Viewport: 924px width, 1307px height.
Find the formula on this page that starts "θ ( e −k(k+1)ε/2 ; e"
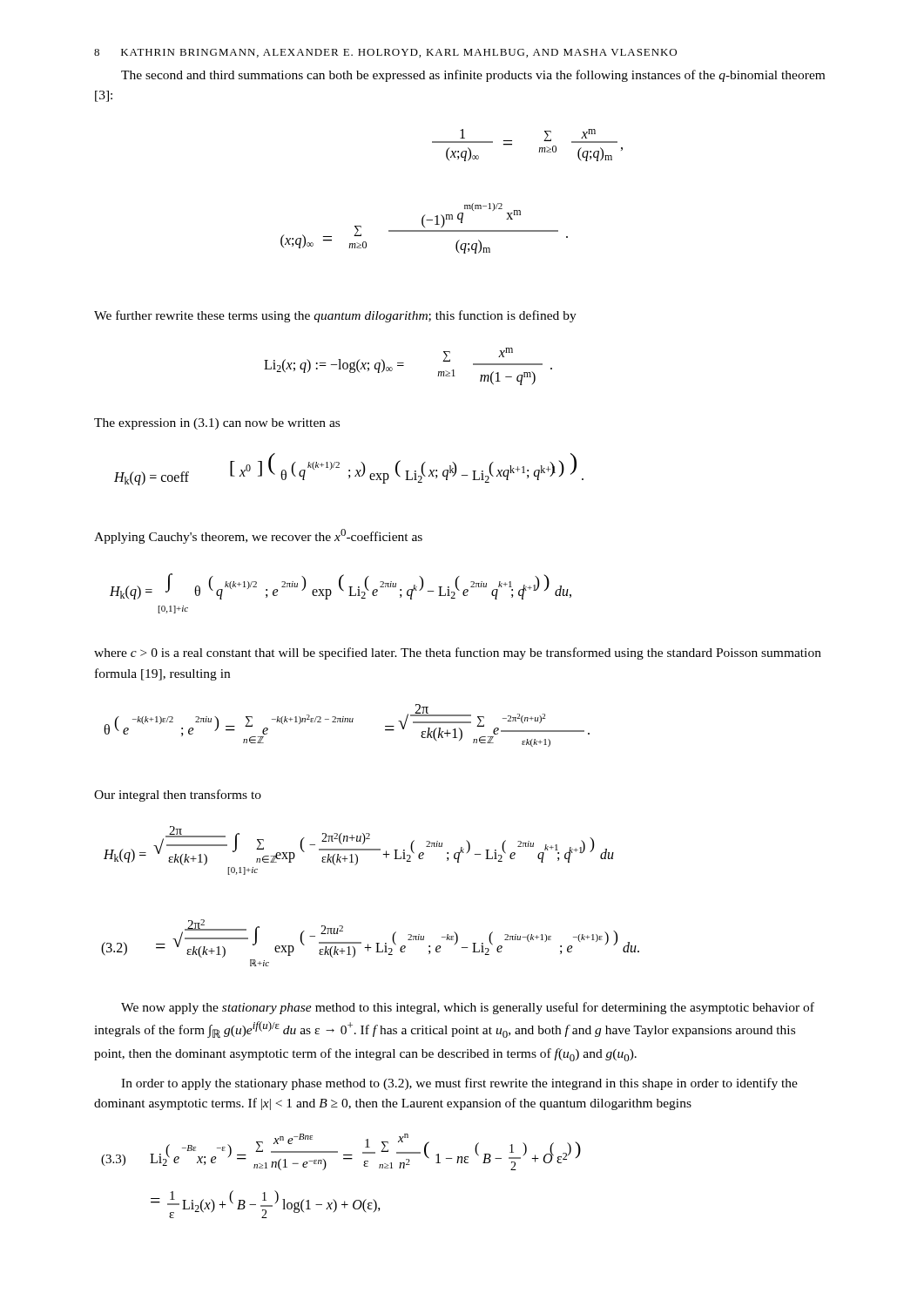coord(462,731)
